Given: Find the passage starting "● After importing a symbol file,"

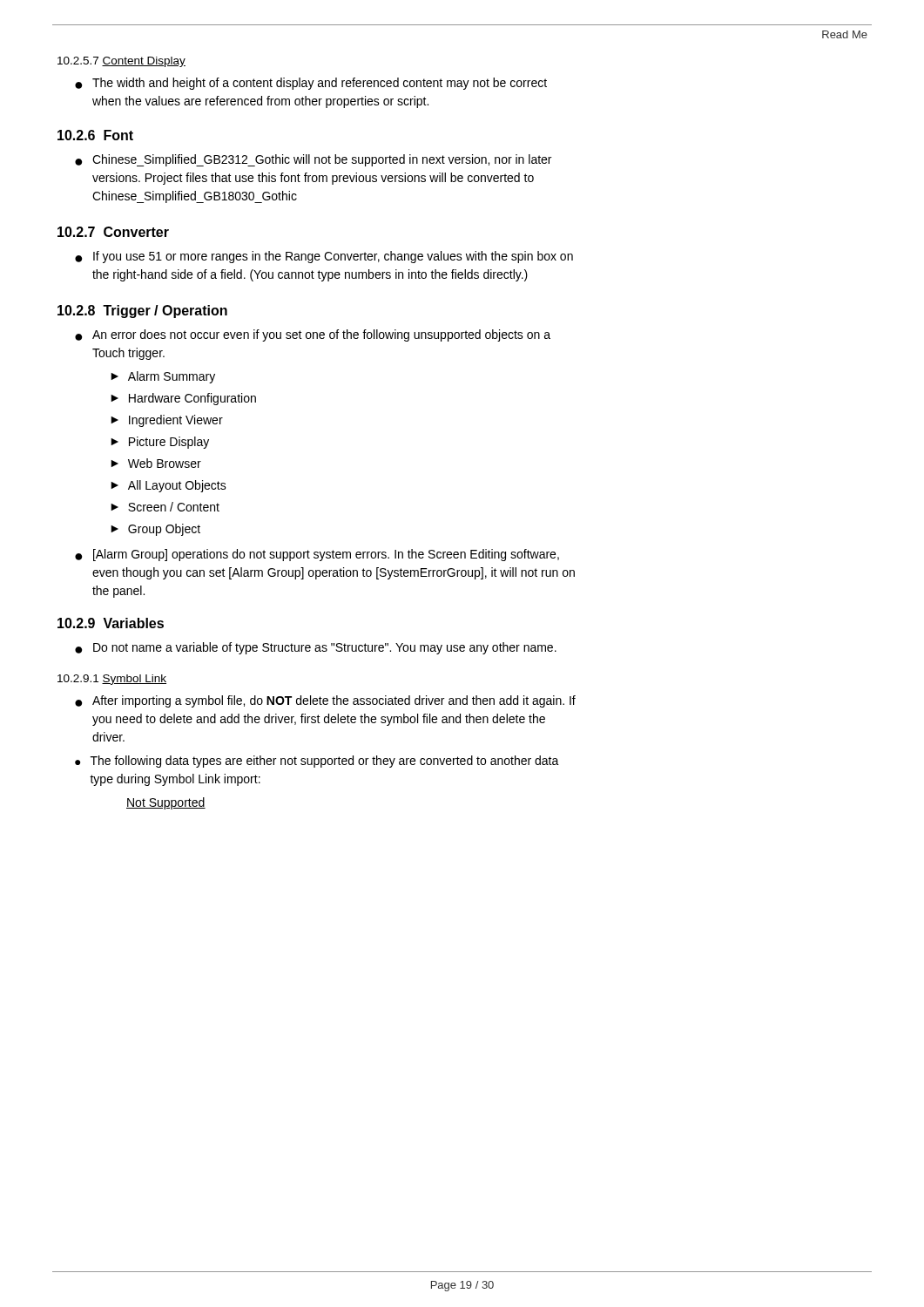Looking at the screenshot, I should tap(325, 719).
